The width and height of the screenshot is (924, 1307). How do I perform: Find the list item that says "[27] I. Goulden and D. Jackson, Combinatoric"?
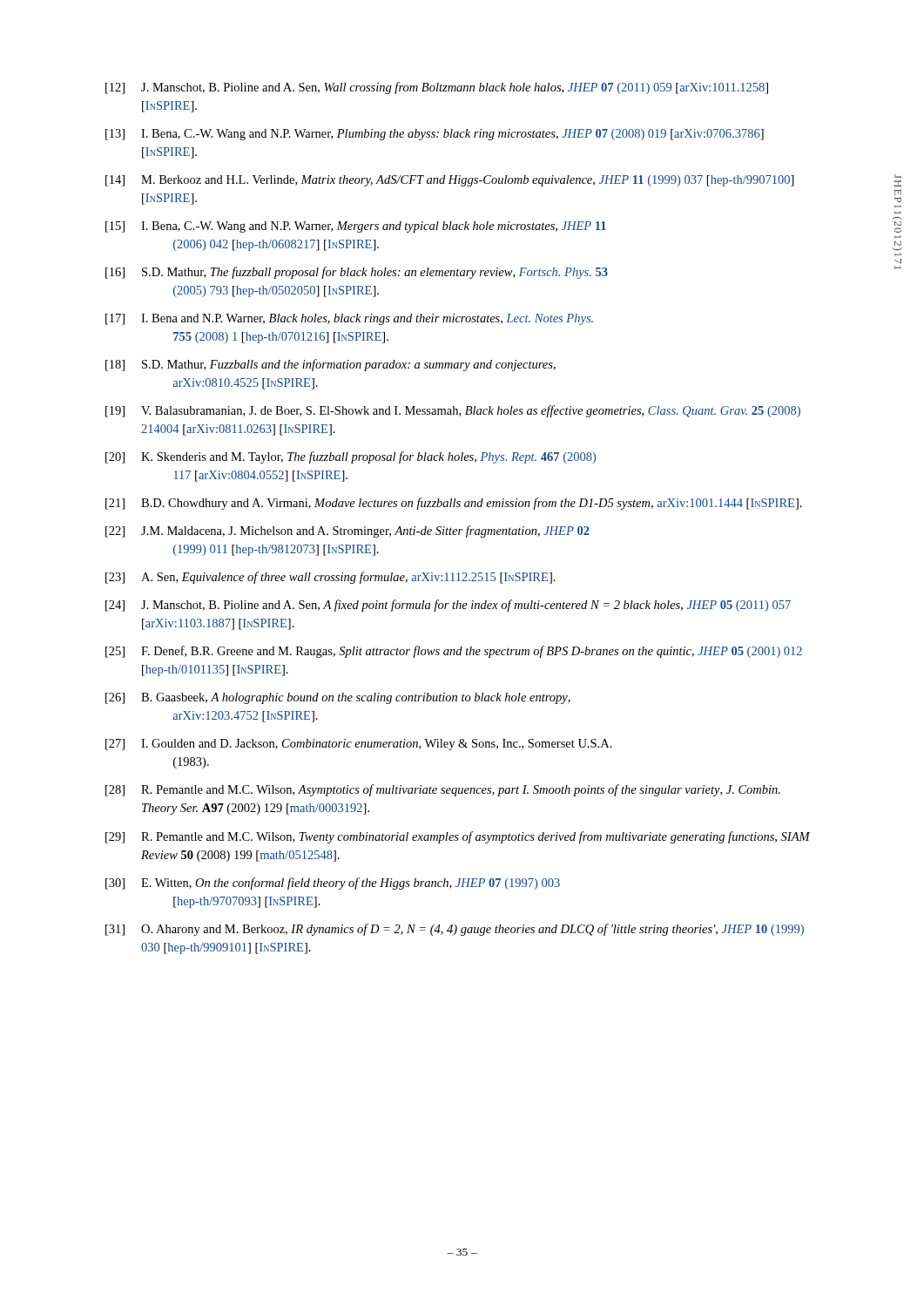462,753
